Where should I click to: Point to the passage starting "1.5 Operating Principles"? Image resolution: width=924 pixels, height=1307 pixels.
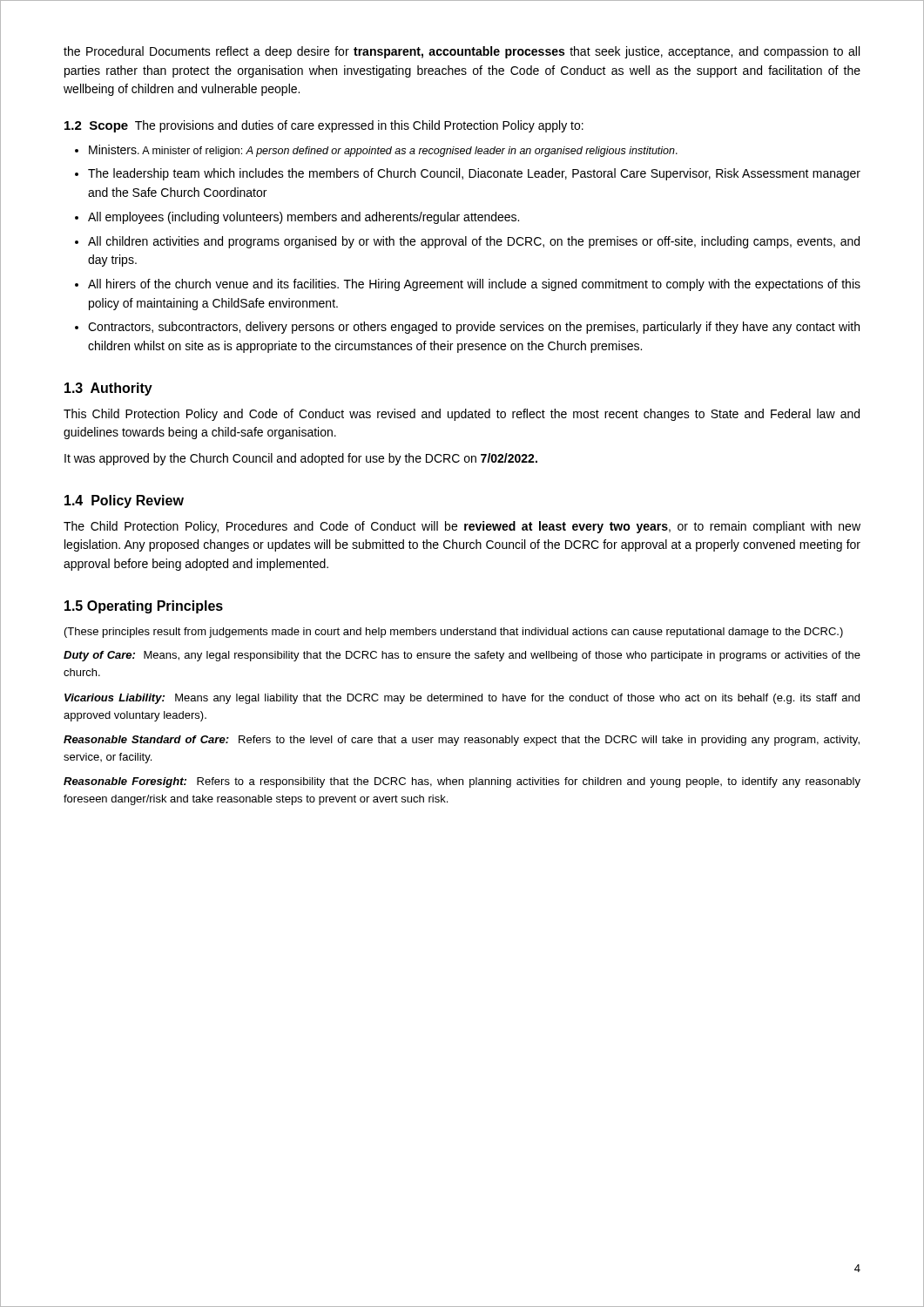point(143,606)
